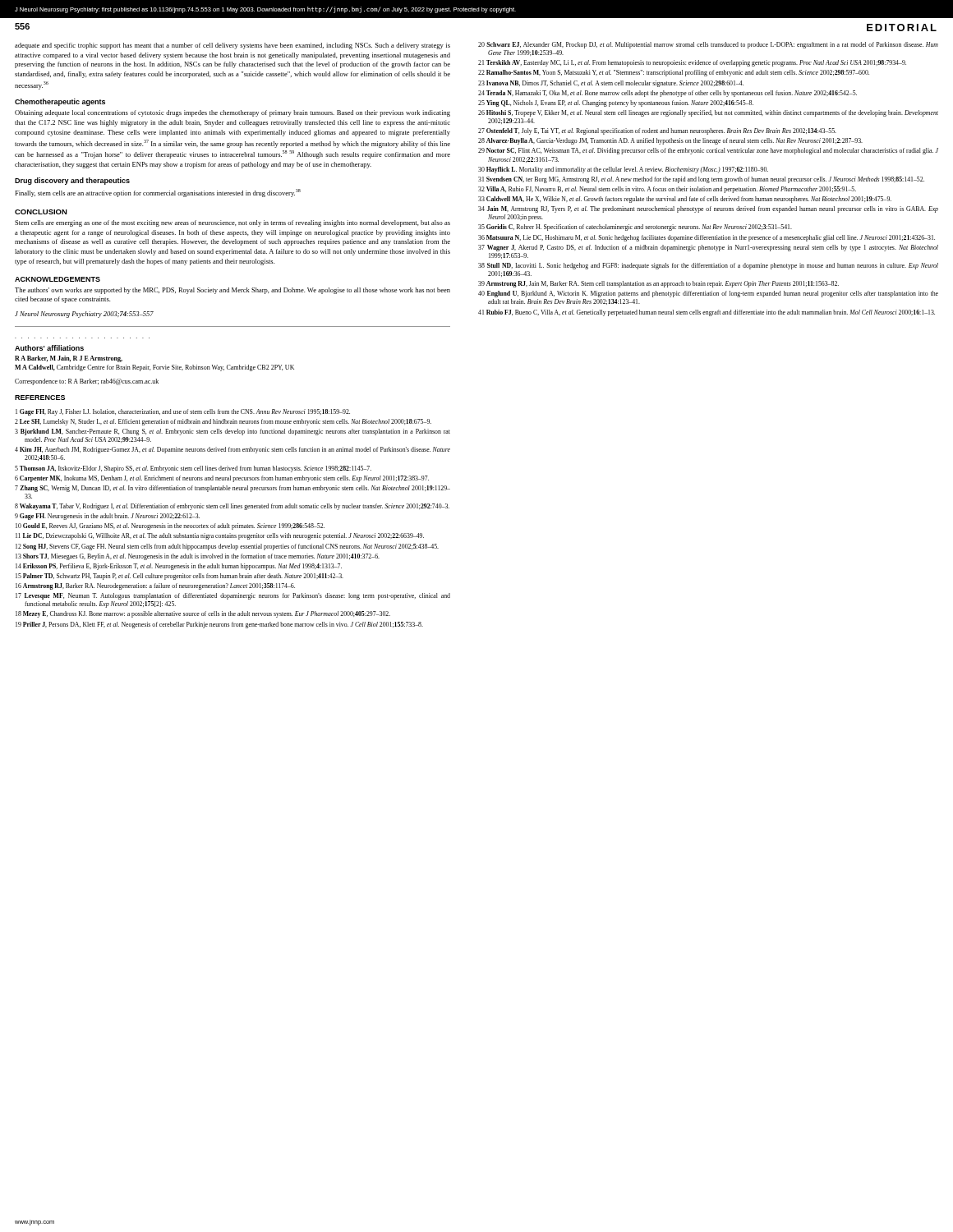Screen dimensions: 1232x953
Task: Locate the section header that says "Chemotherapeutic agents"
Action: [60, 102]
